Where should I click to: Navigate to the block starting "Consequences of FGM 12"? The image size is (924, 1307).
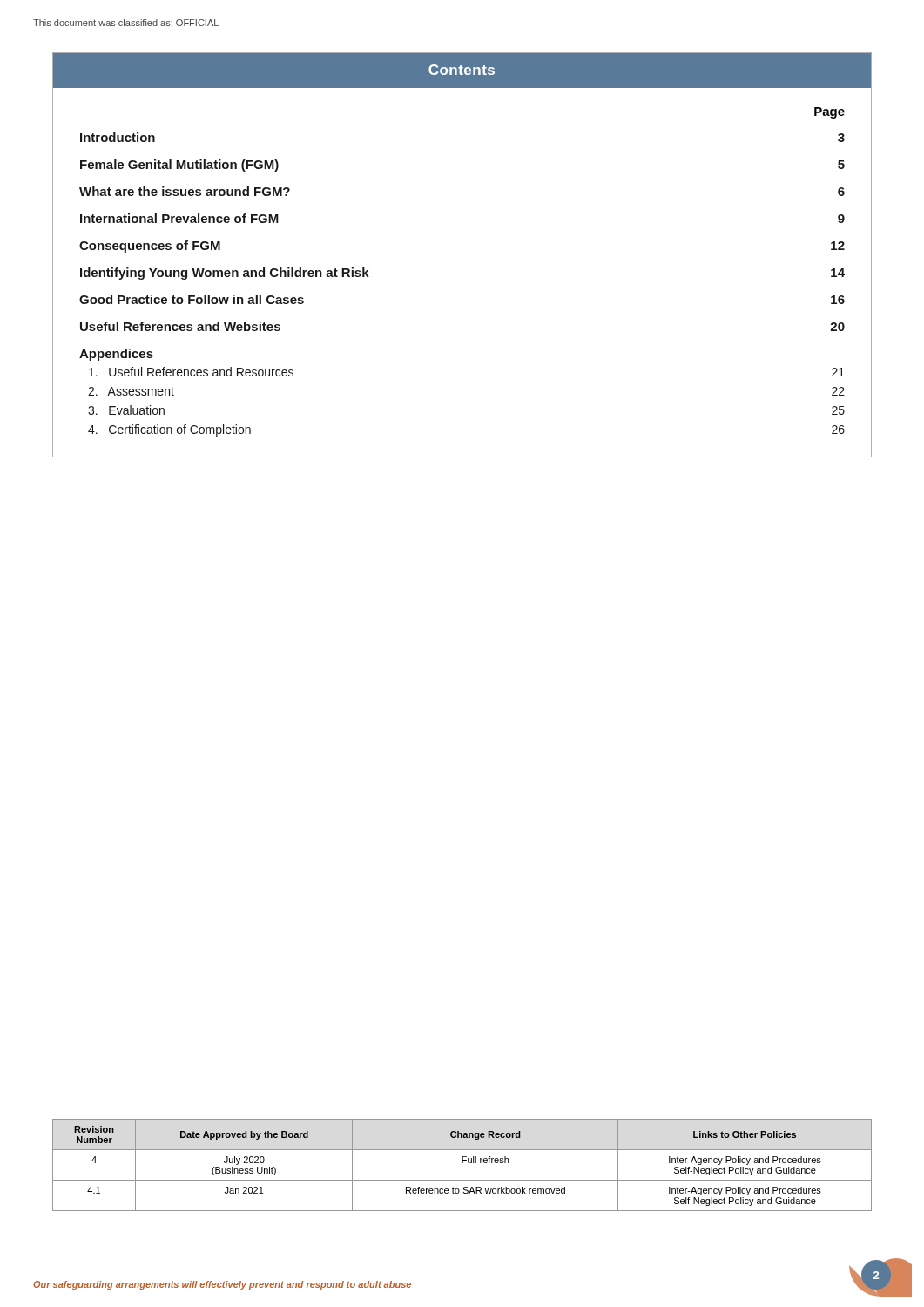click(145, 246)
